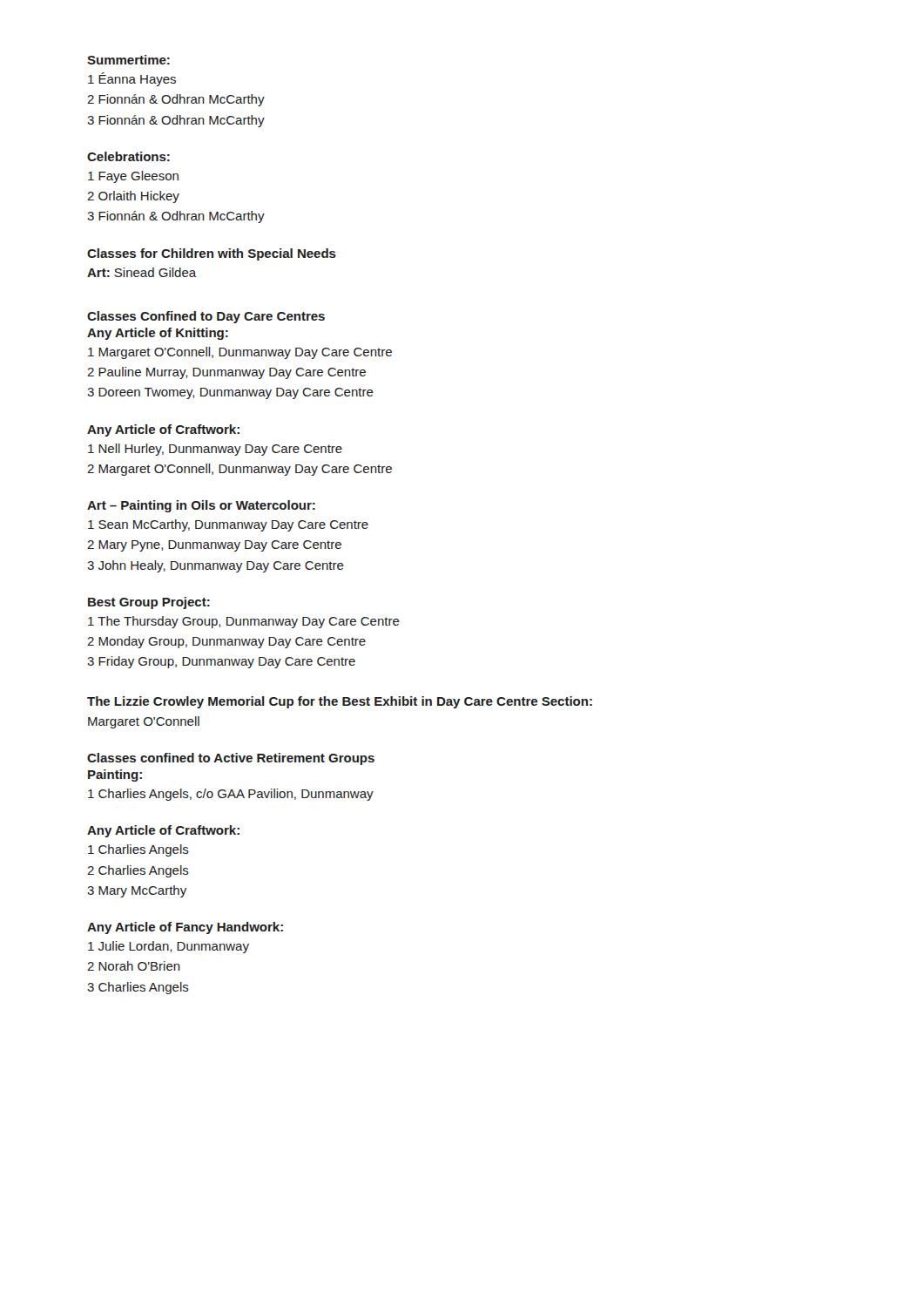The height and width of the screenshot is (1307, 924).
Task: Where does it say "1 Julie Lordan, Dunmanway"?
Action: click(168, 946)
